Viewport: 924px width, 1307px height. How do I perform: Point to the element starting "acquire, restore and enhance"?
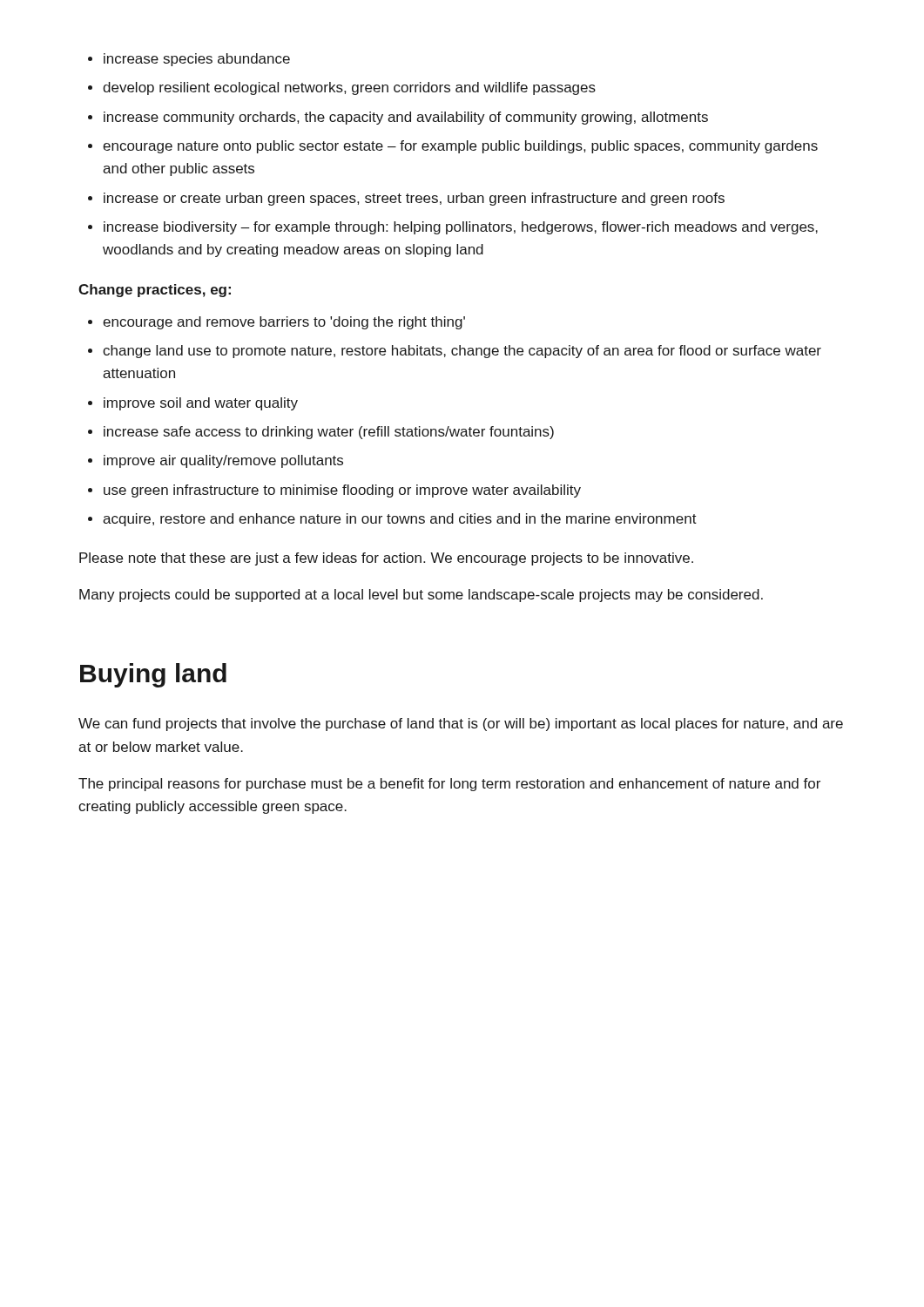[x=474, y=520]
